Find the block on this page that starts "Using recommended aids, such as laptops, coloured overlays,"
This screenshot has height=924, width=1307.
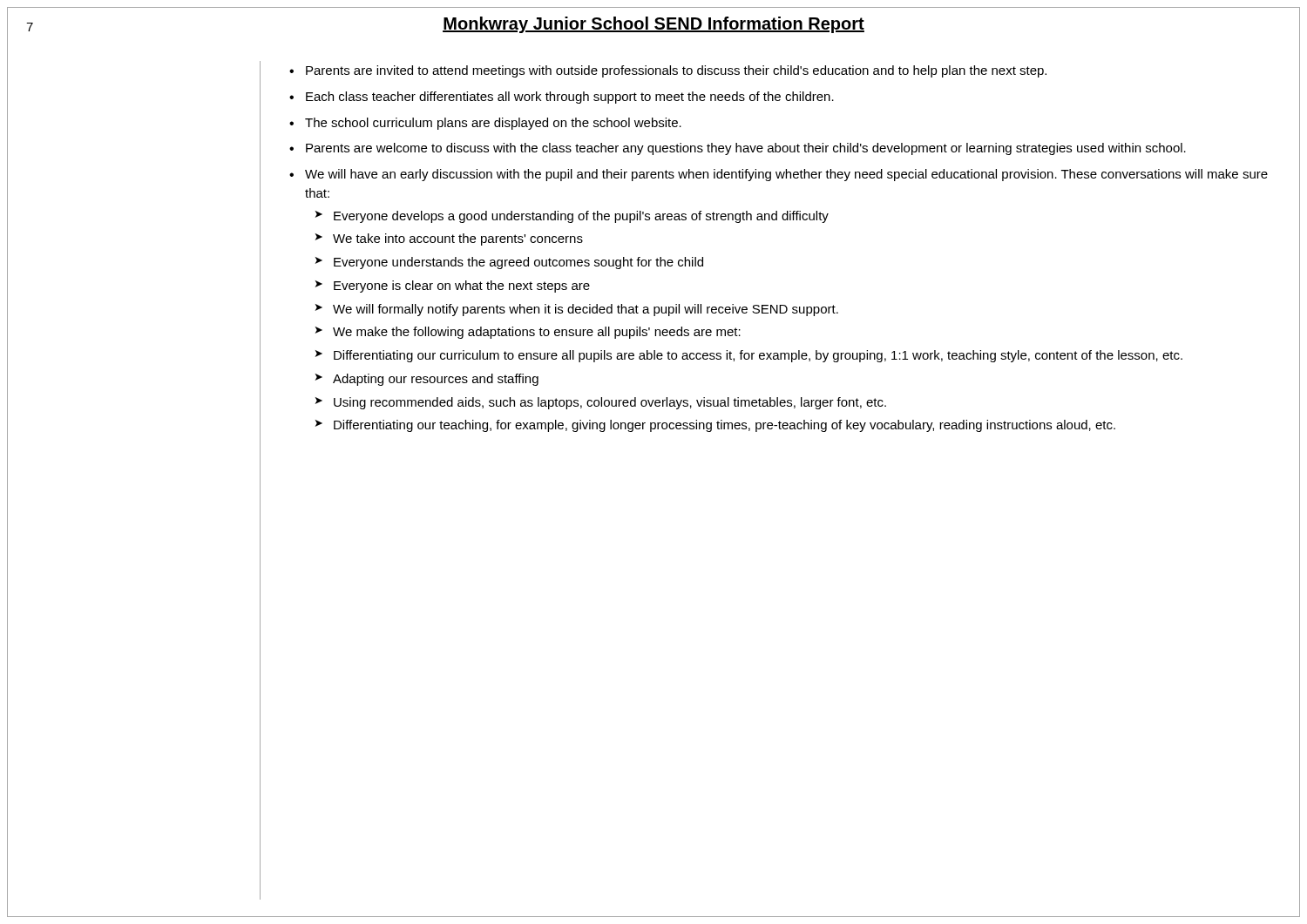coord(610,401)
